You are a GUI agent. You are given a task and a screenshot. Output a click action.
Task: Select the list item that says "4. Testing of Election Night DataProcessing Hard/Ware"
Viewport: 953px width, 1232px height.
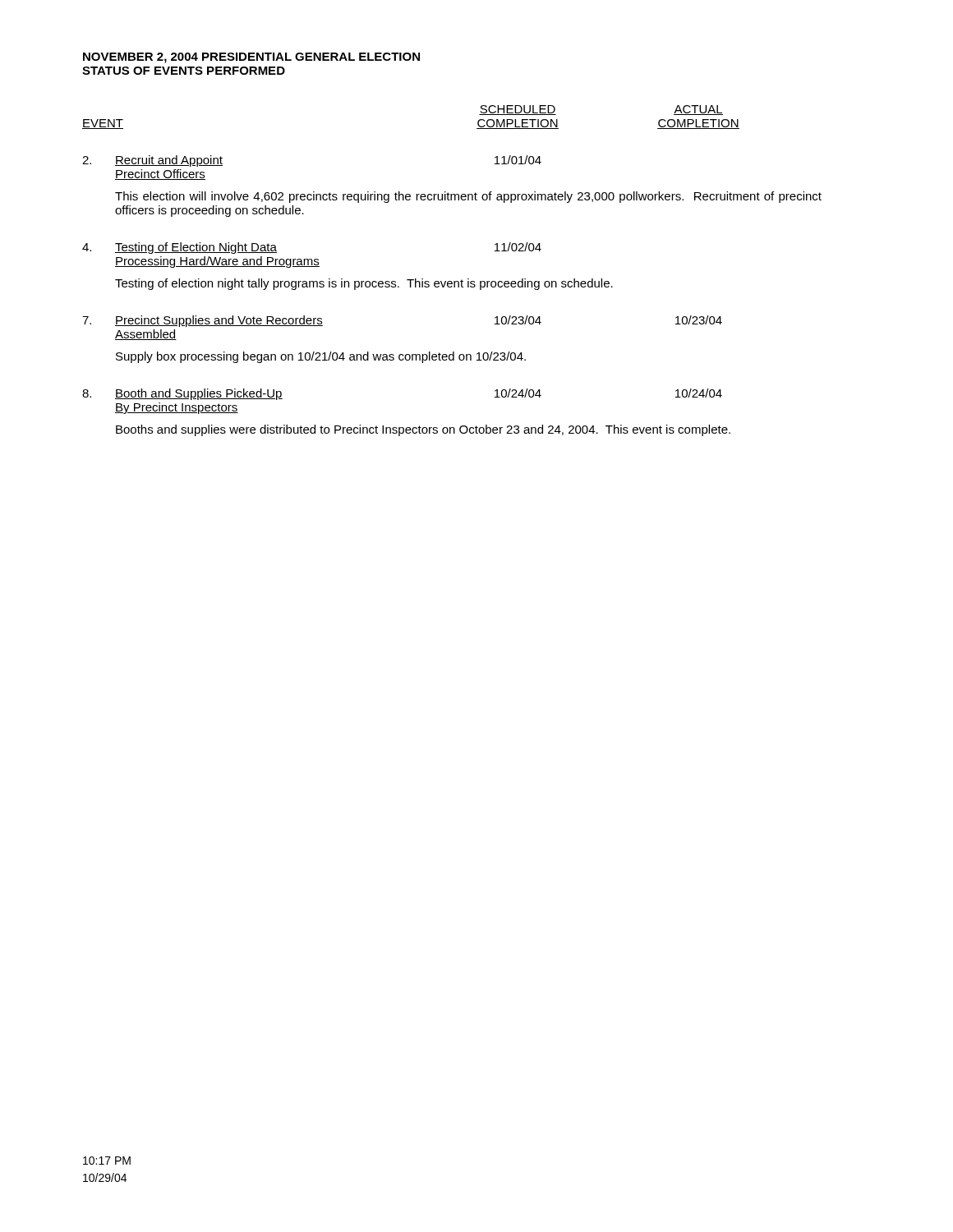click(x=196, y=248)
